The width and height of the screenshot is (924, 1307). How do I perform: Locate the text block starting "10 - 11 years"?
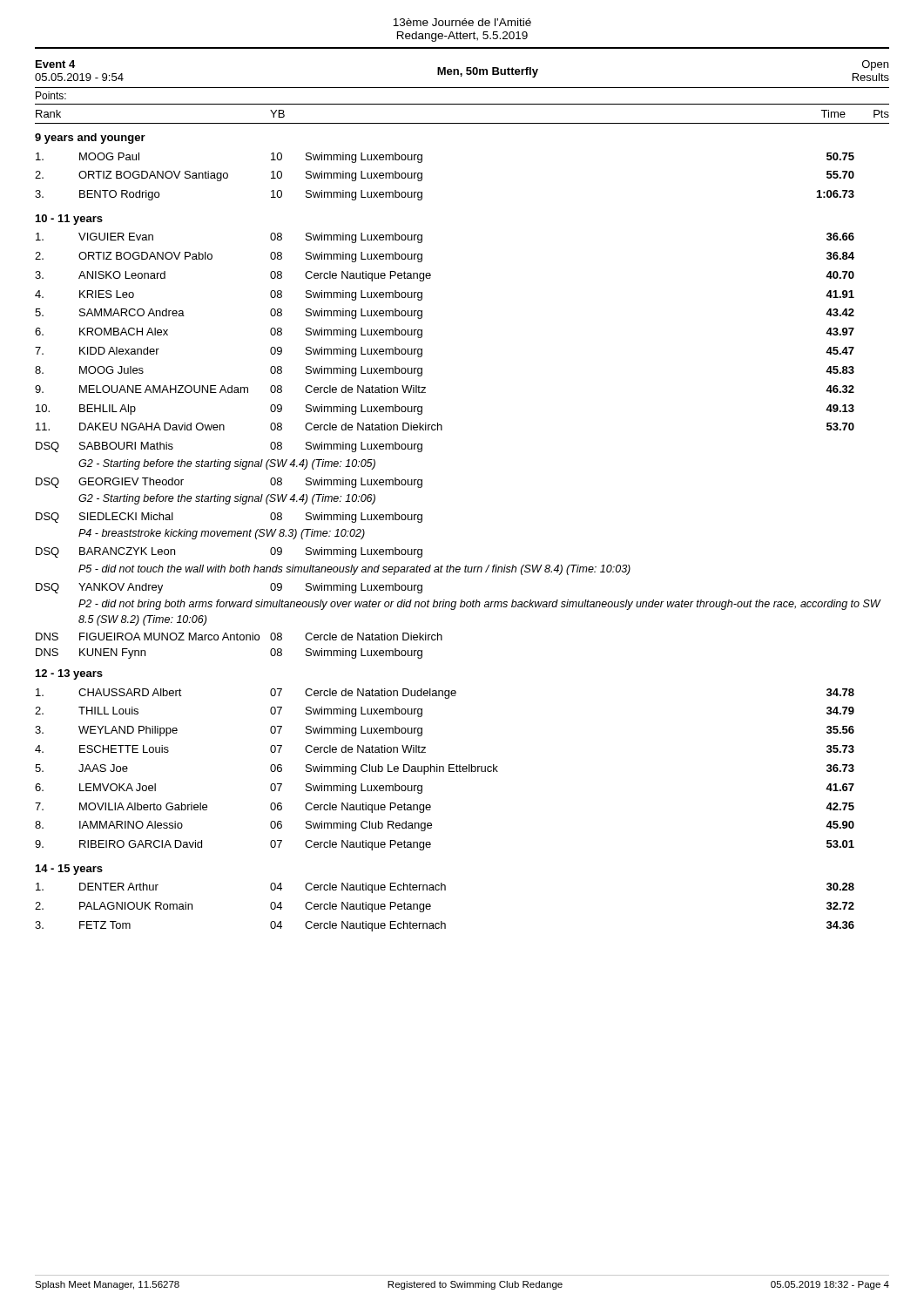[x=69, y=218]
